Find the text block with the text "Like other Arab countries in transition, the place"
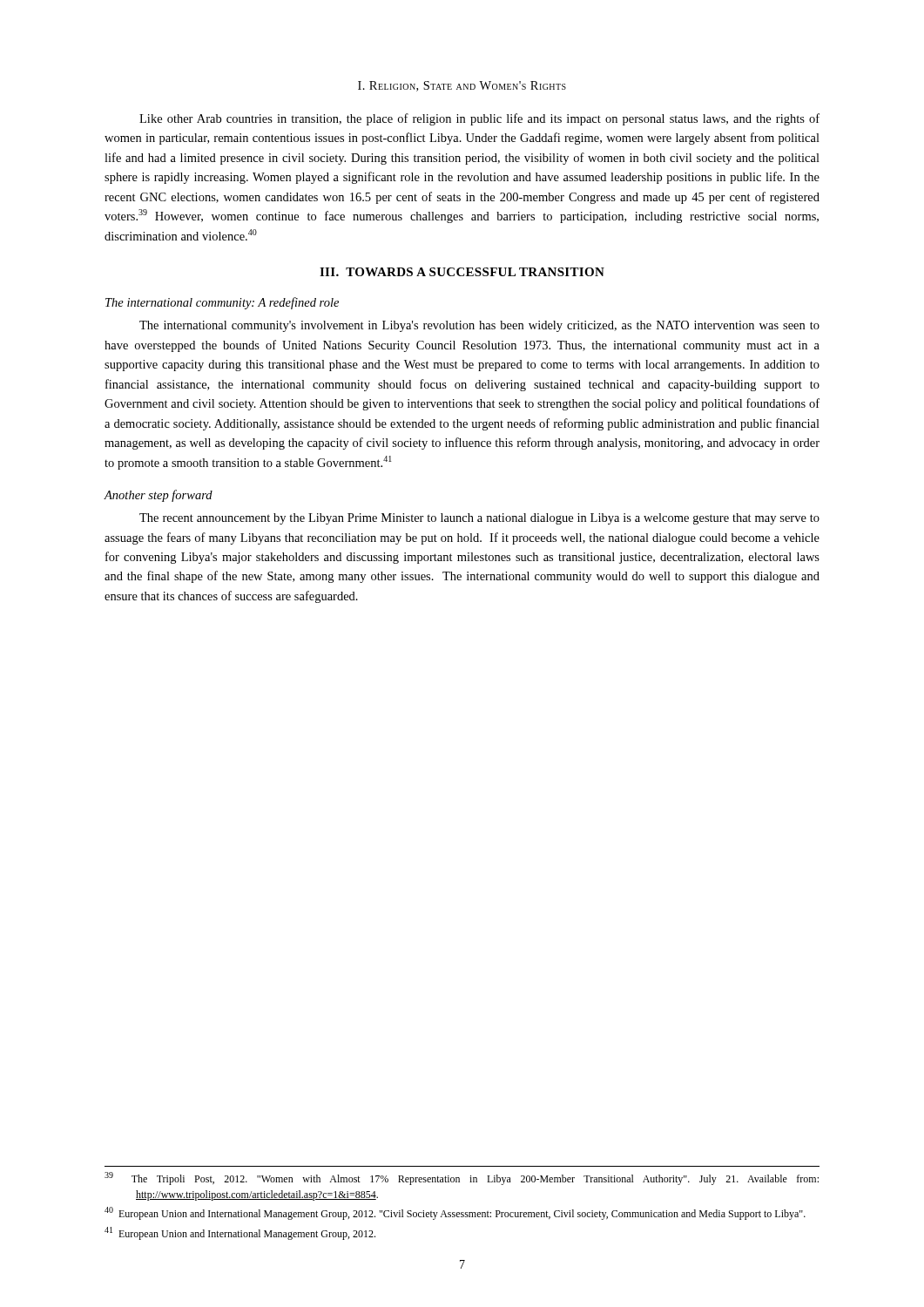Screen dimensions: 1307x924 tap(462, 177)
